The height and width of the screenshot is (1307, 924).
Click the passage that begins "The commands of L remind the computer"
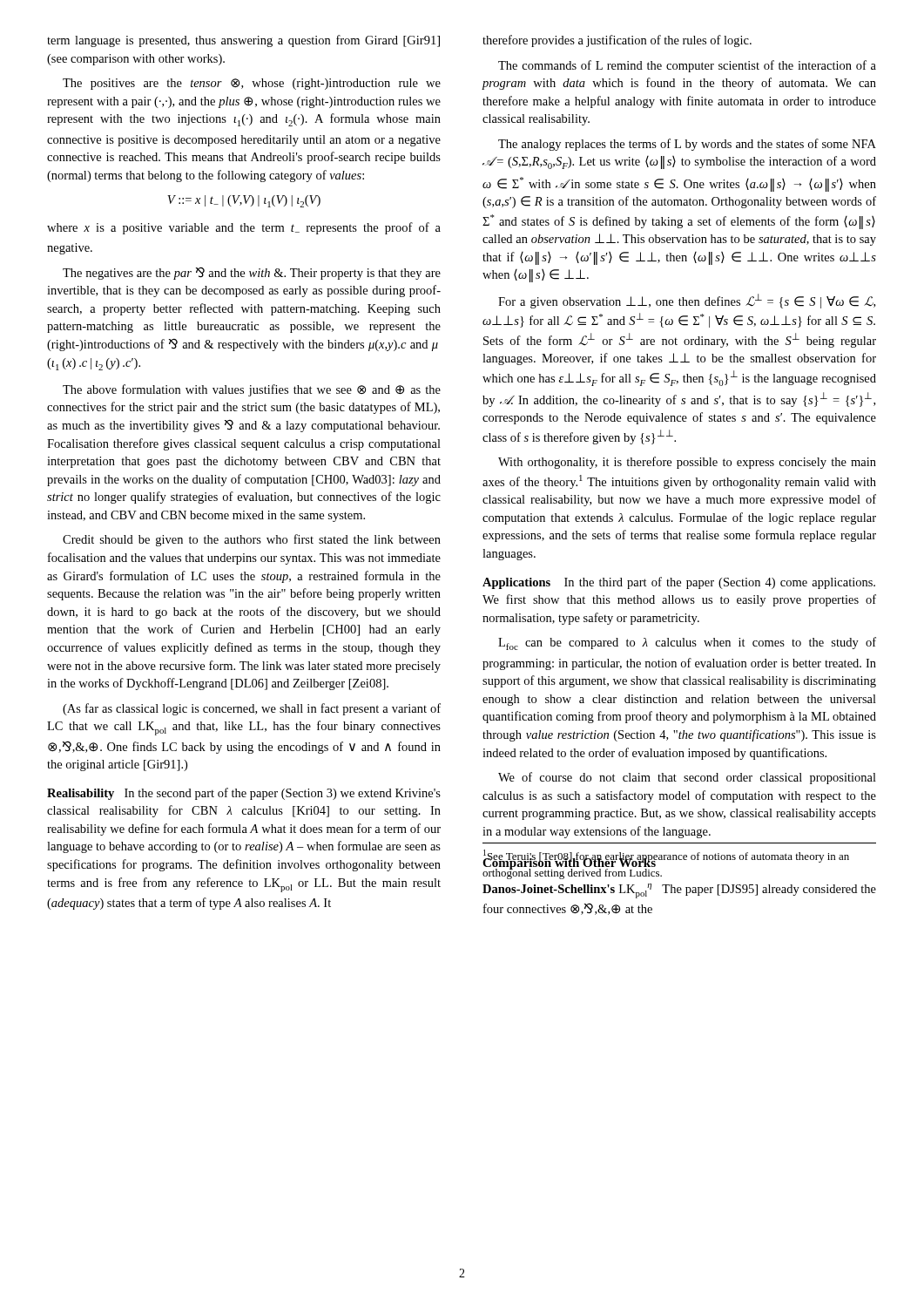679,92
